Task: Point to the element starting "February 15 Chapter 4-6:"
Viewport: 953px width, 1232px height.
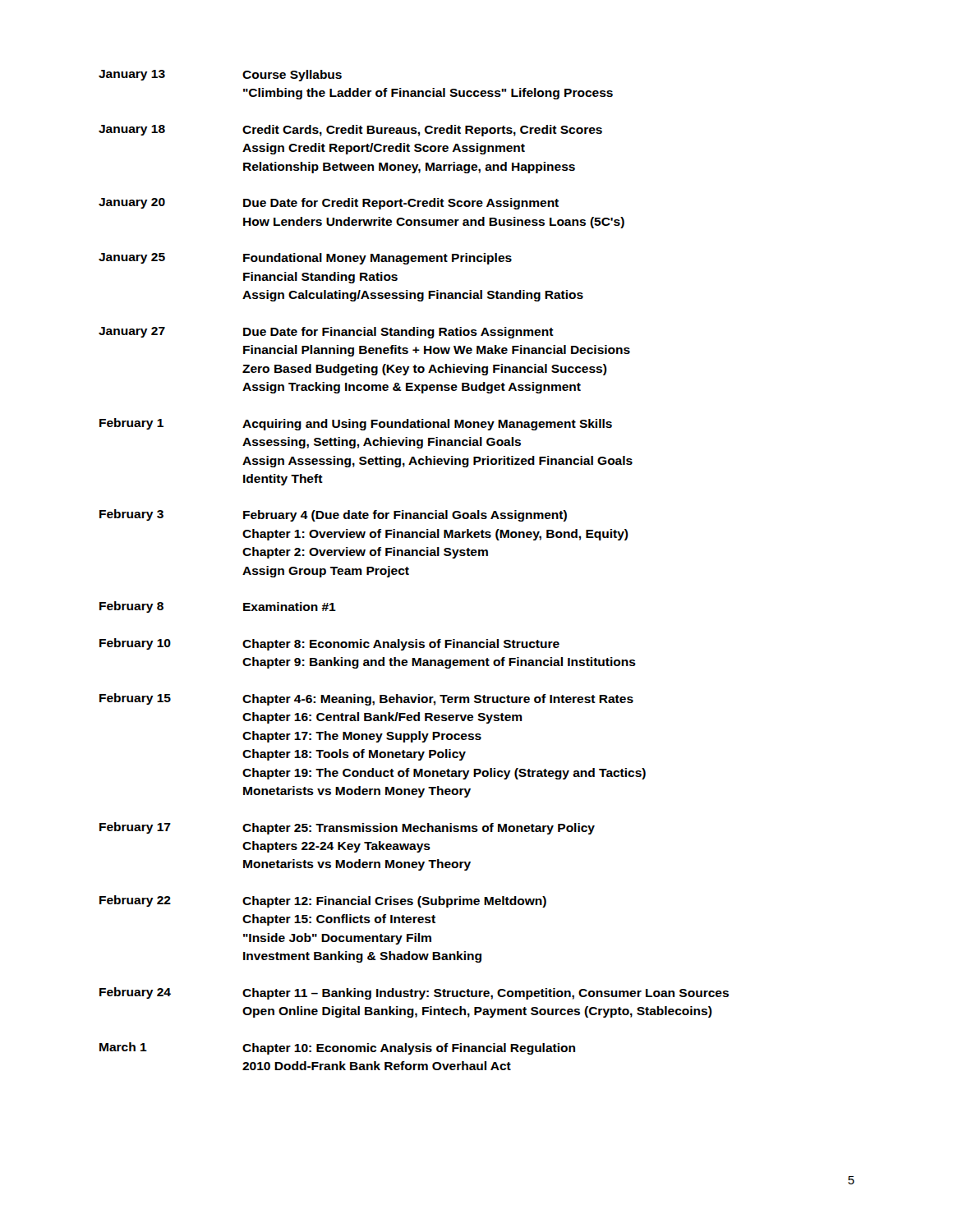Action: (476, 745)
